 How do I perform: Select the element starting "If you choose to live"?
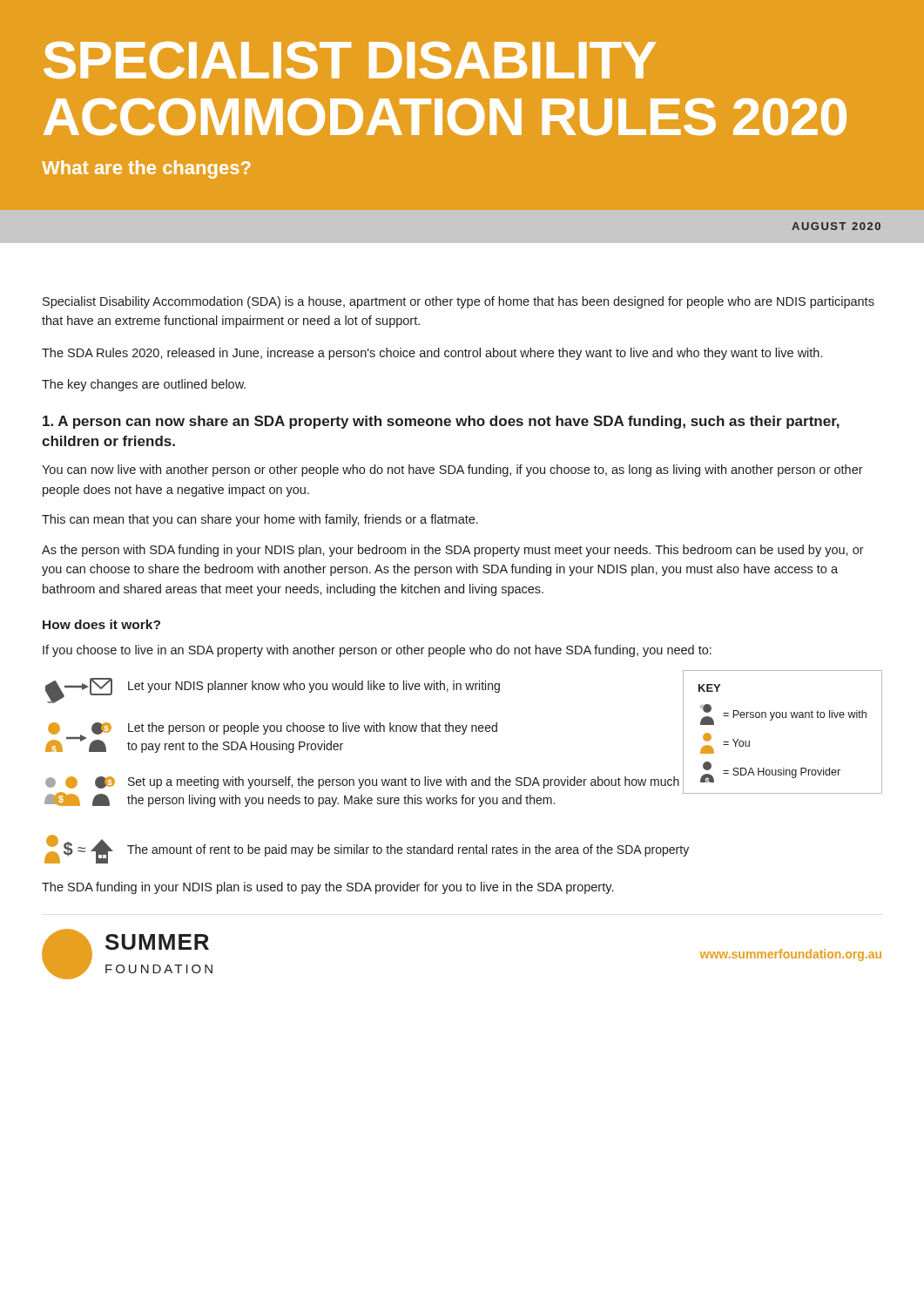(x=377, y=650)
